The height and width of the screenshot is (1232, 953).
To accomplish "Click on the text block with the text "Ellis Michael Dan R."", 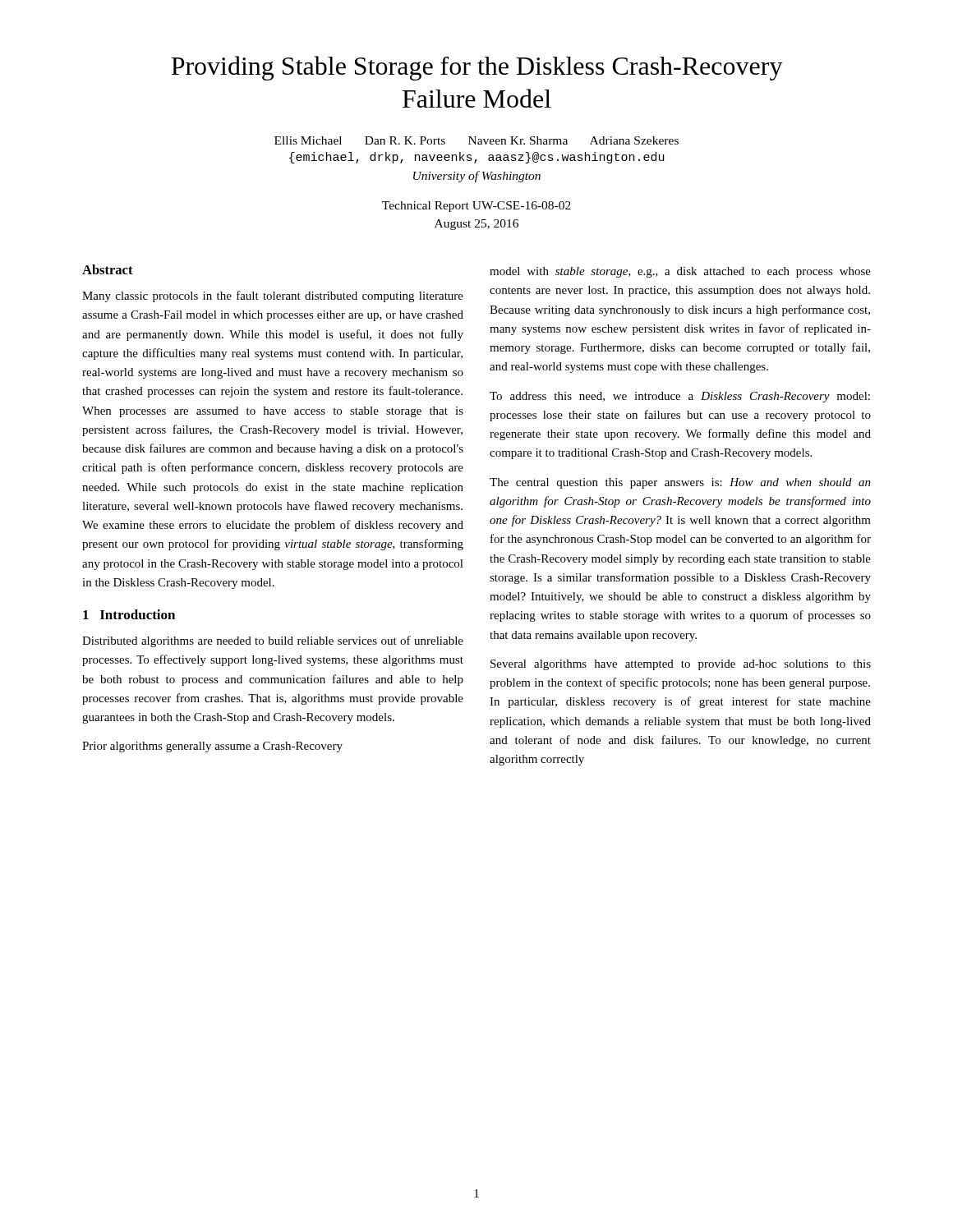I will [476, 140].
